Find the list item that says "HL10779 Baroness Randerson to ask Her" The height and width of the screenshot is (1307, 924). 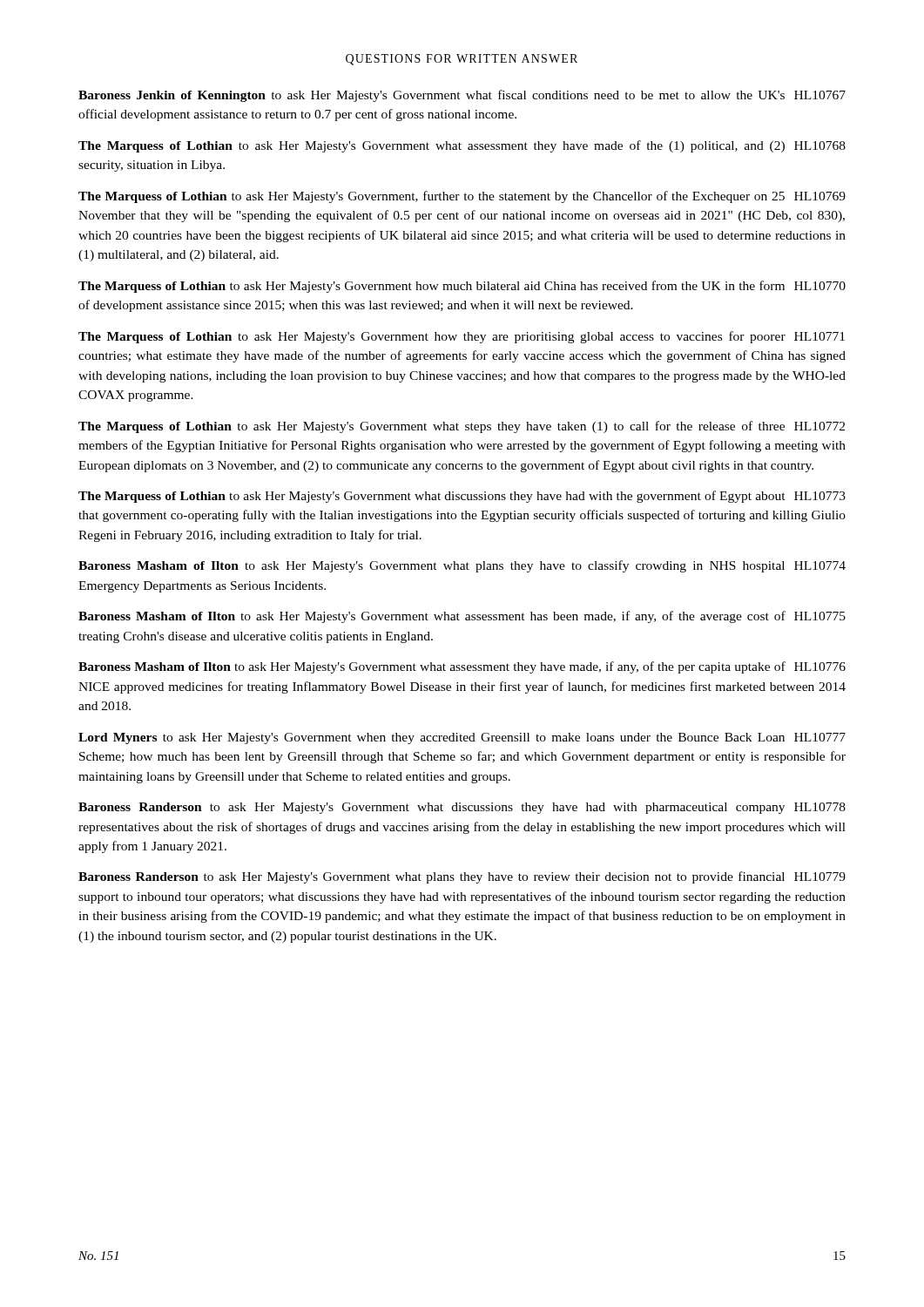click(462, 905)
